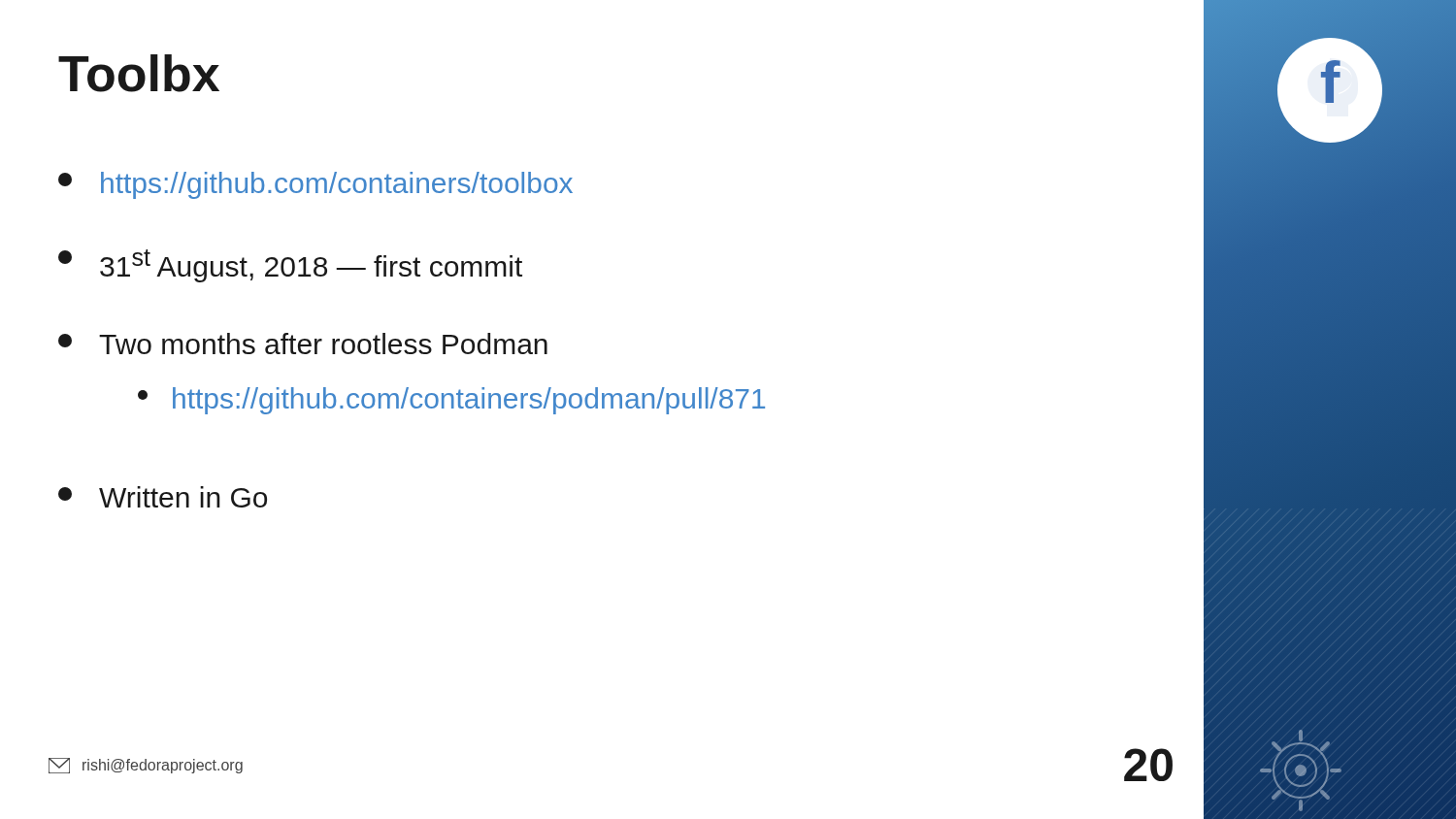Click the title
Viewport: 1456px width, 819px height.
pos(139,74)
